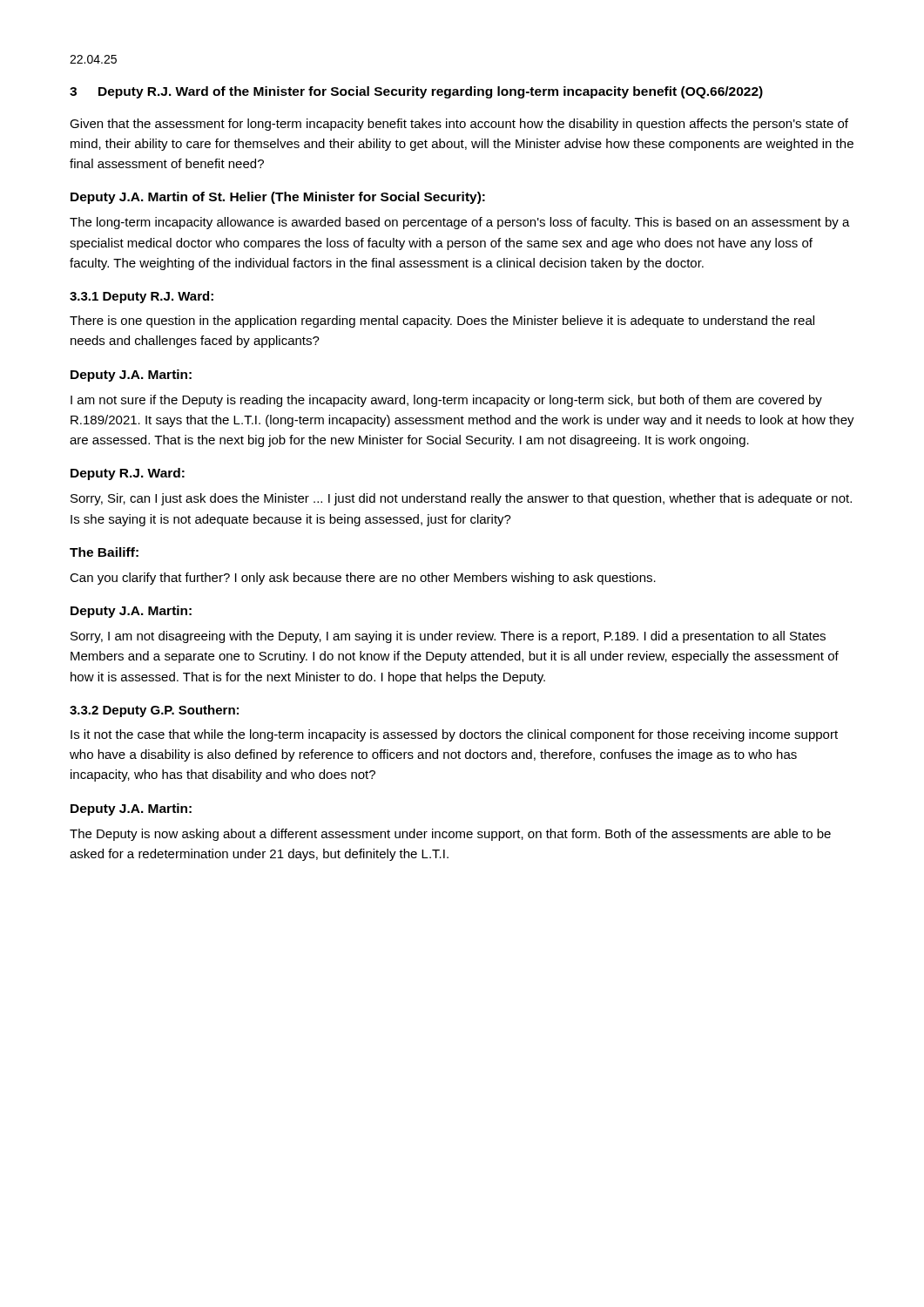Locate the block of text that opens with "Can you clarify"
The width and height of the screenshot is (924, 1307).
pyautogui.click(x=363, y=577)
